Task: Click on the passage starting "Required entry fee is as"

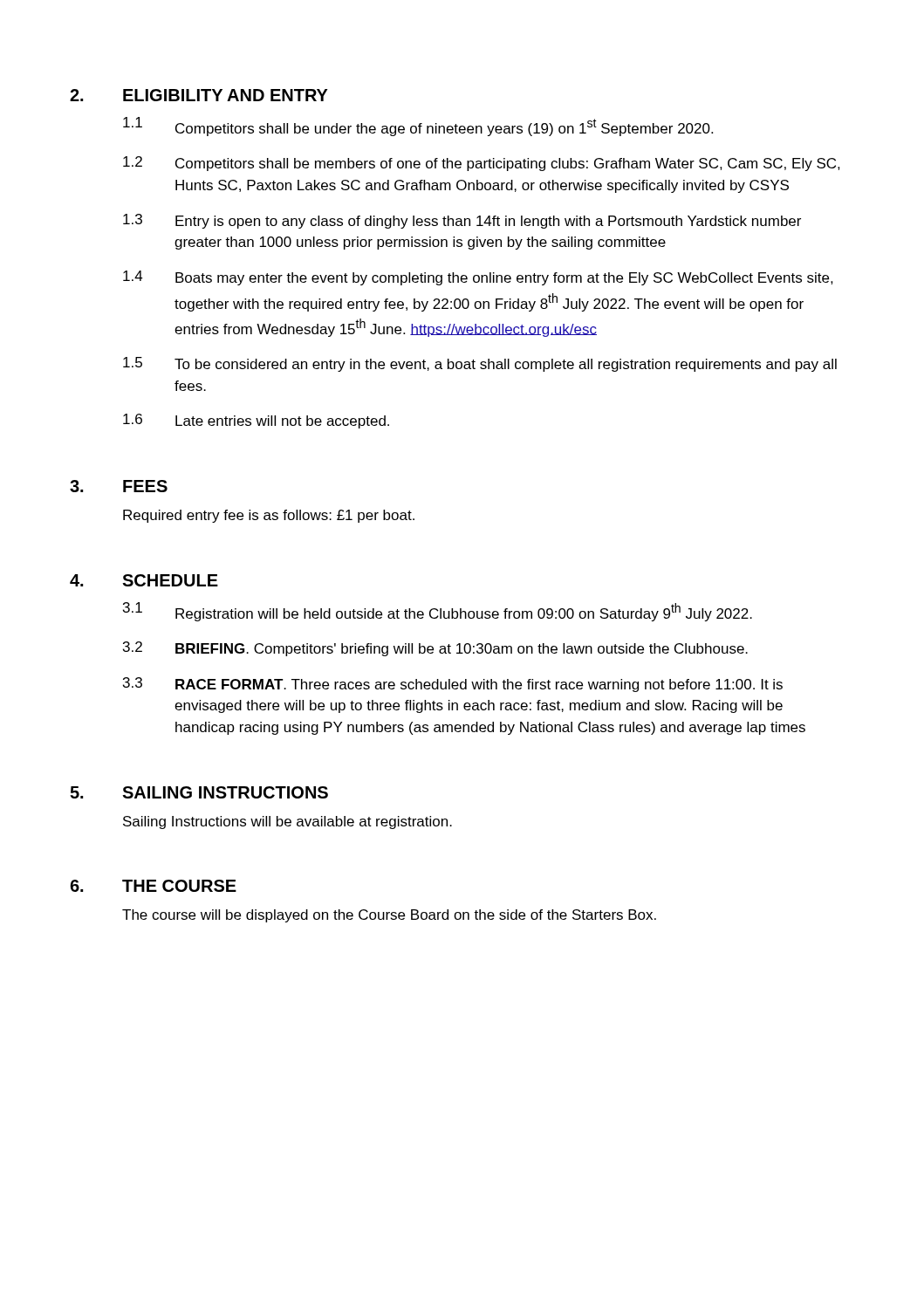Action: tap(269, 515)
